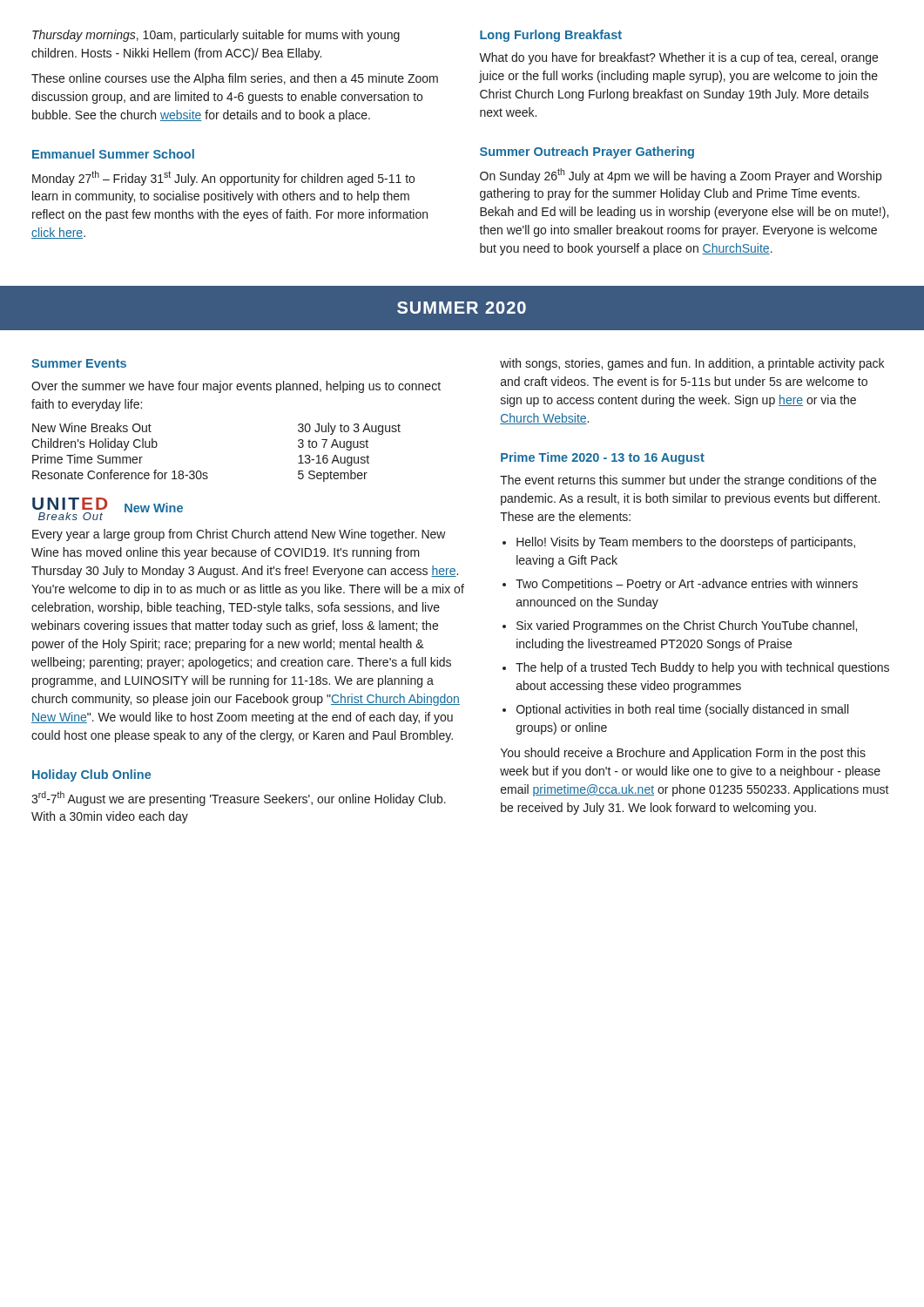Viewport: 924px width, 1307px height.
Task: Find the passage starting "Every year a large group"
Action: click(x=248, y=635)
